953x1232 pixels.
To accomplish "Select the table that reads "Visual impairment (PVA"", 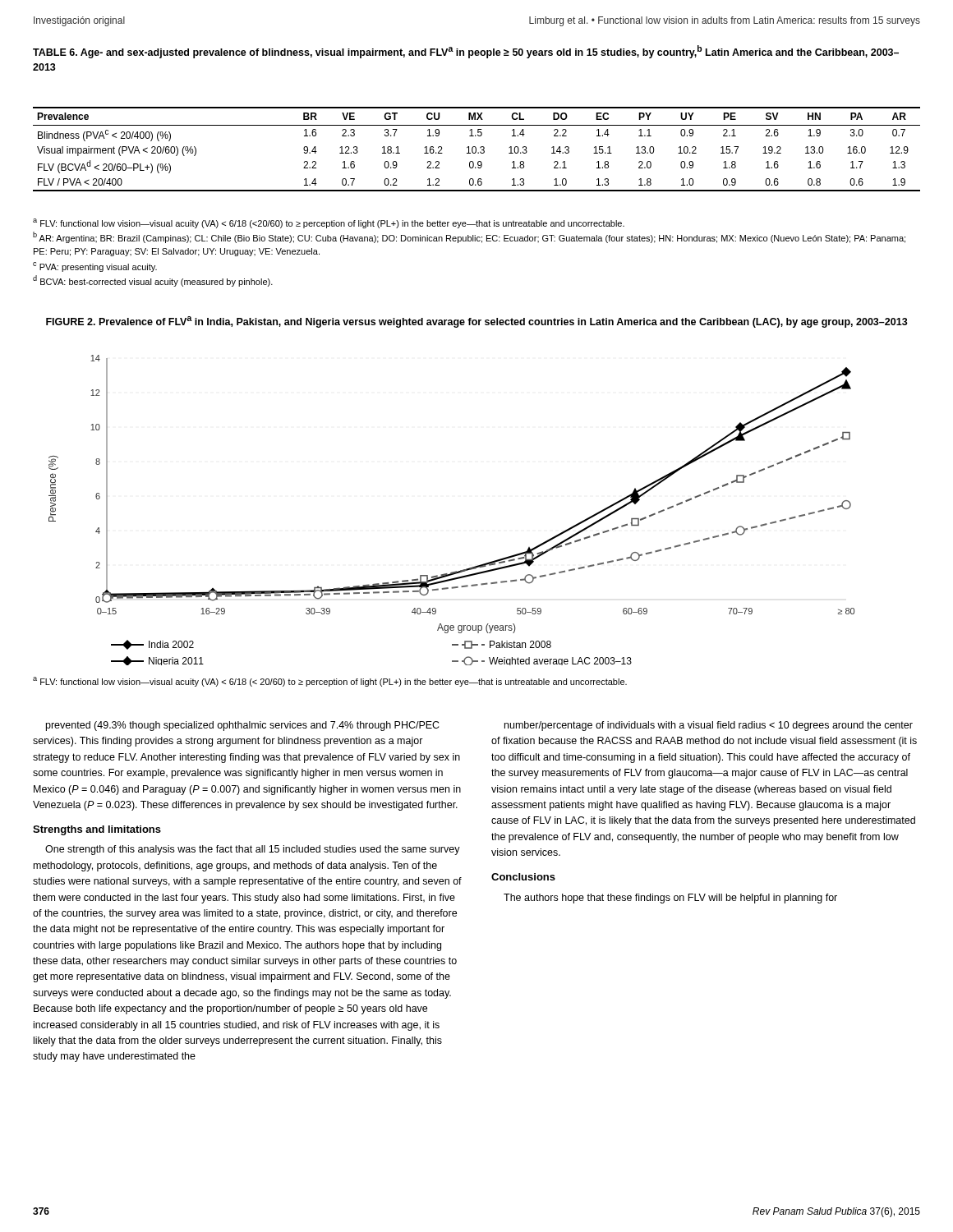I will pos(476,149).
